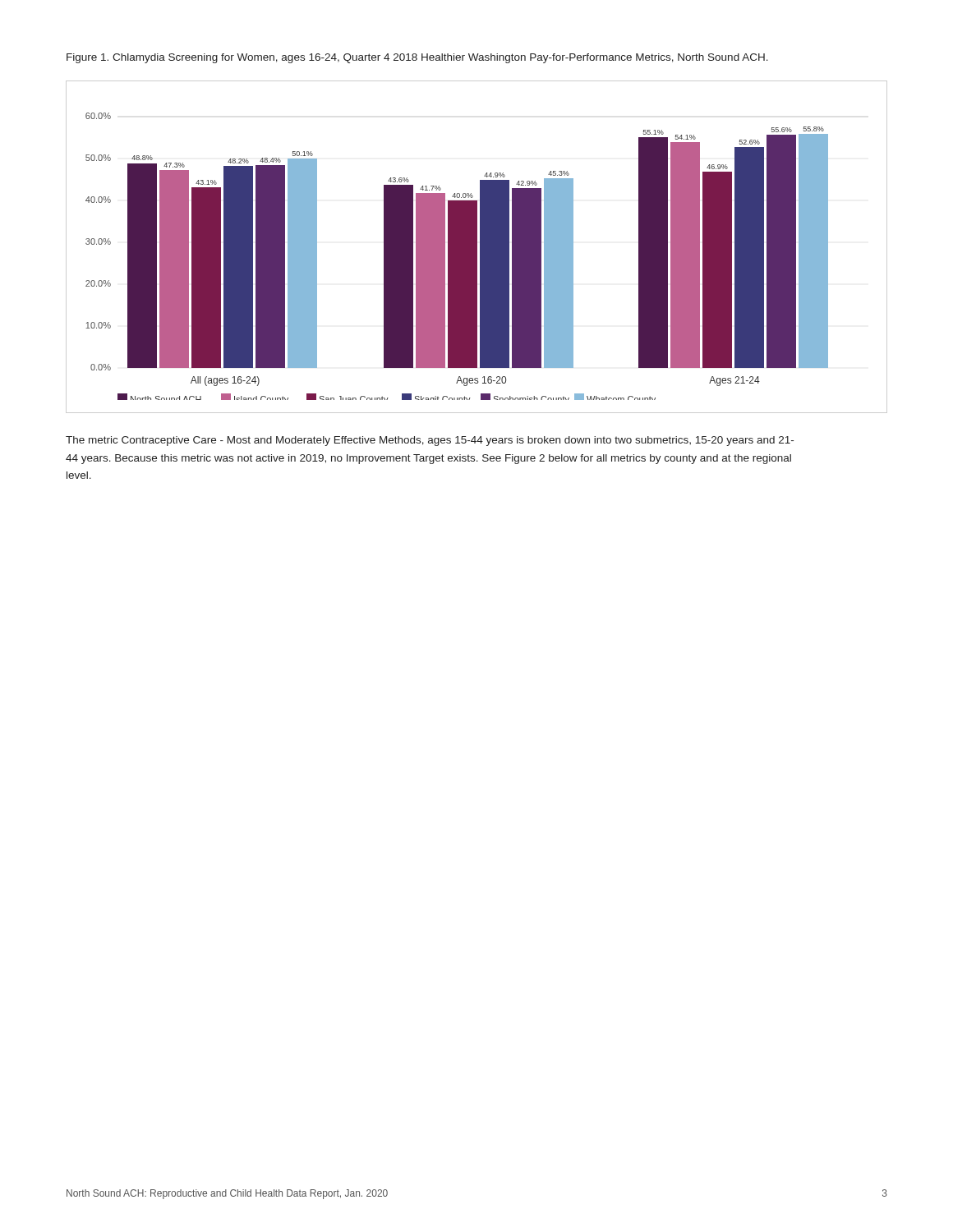Navigate to the region starting "The metric Contraceptive Care"
This screenshot has height=1232, width=953.
(x=430, y=458)
